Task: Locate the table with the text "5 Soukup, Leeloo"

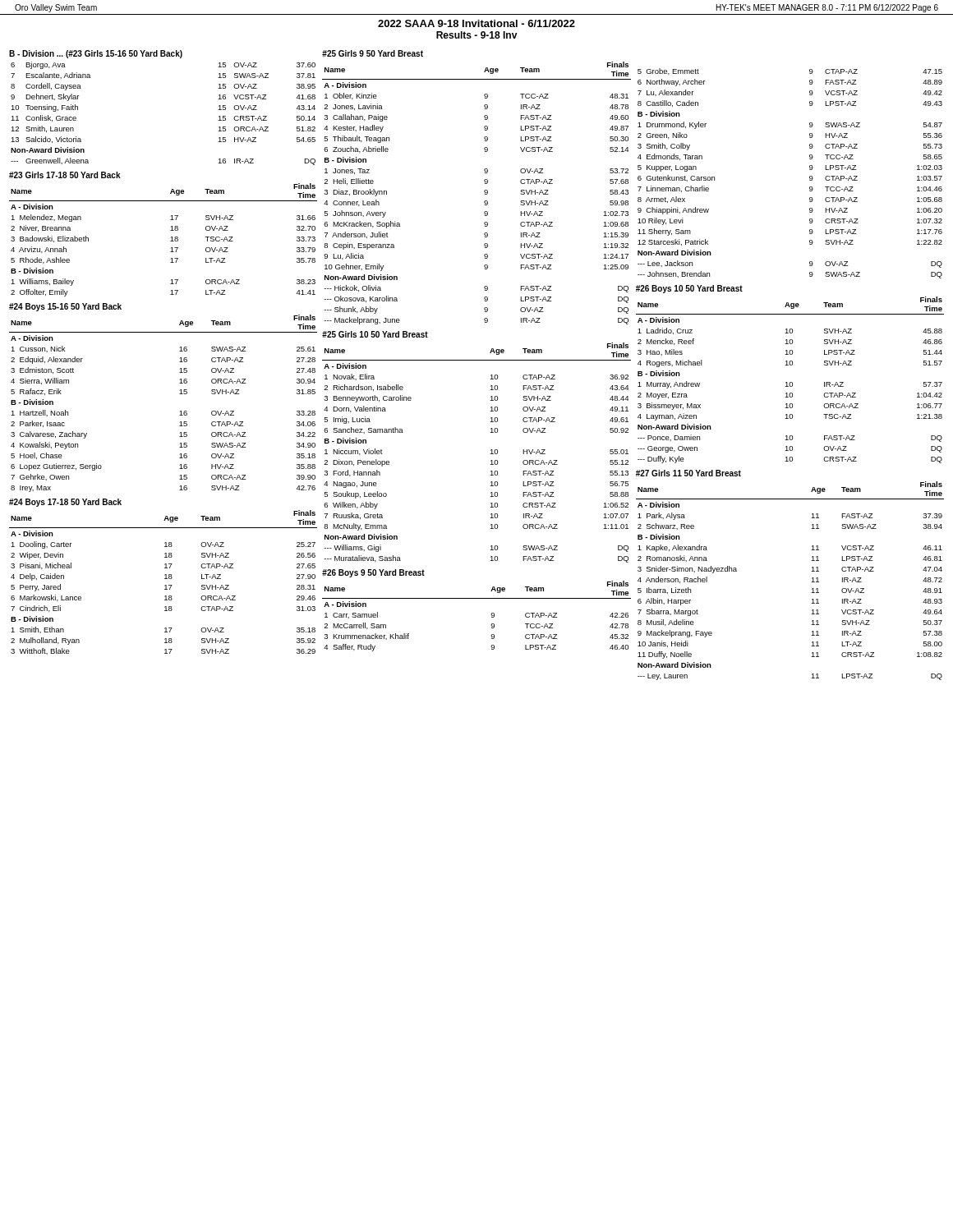Action: [476, 447]
